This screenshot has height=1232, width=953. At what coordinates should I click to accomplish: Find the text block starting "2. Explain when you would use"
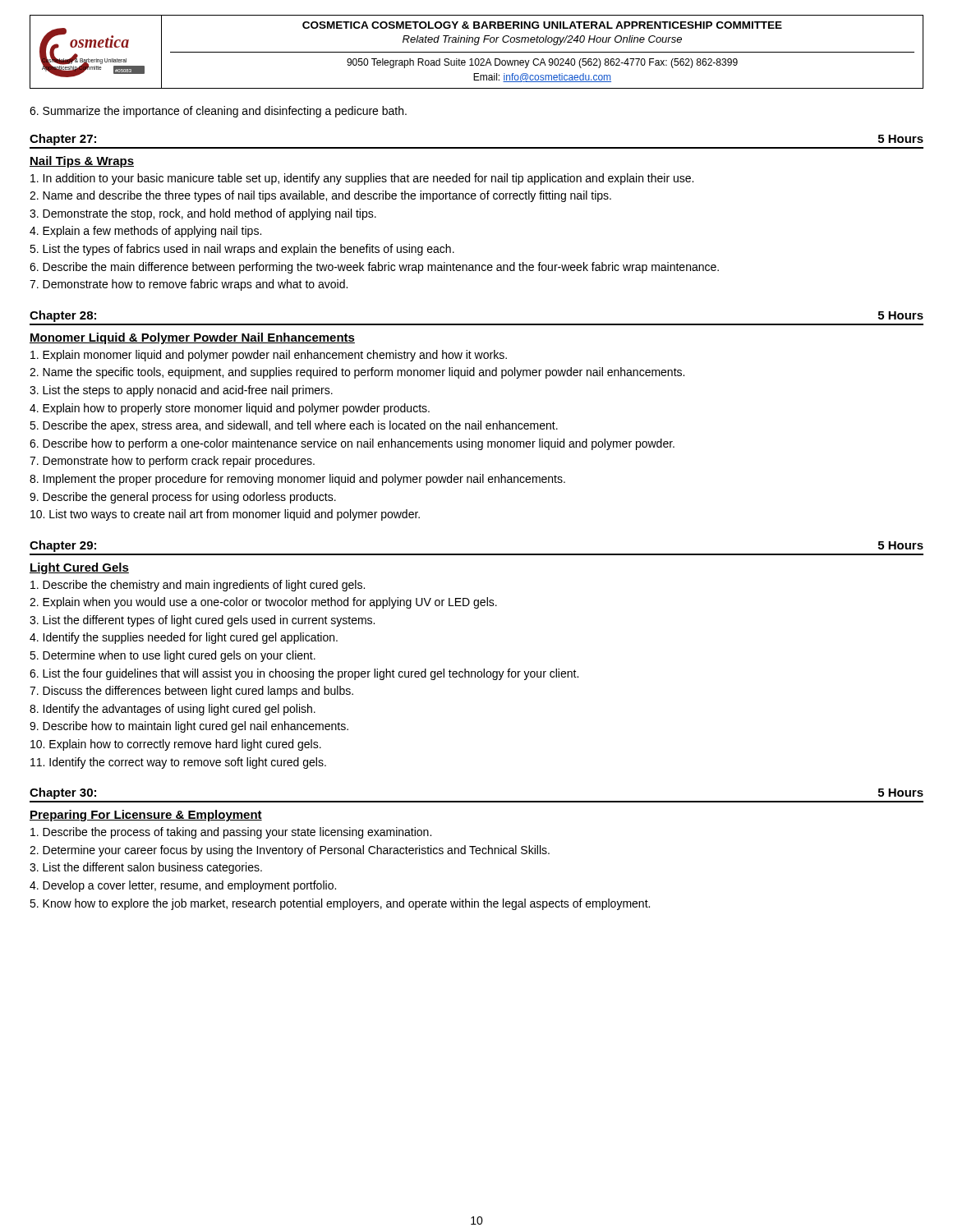coord(264,602)
